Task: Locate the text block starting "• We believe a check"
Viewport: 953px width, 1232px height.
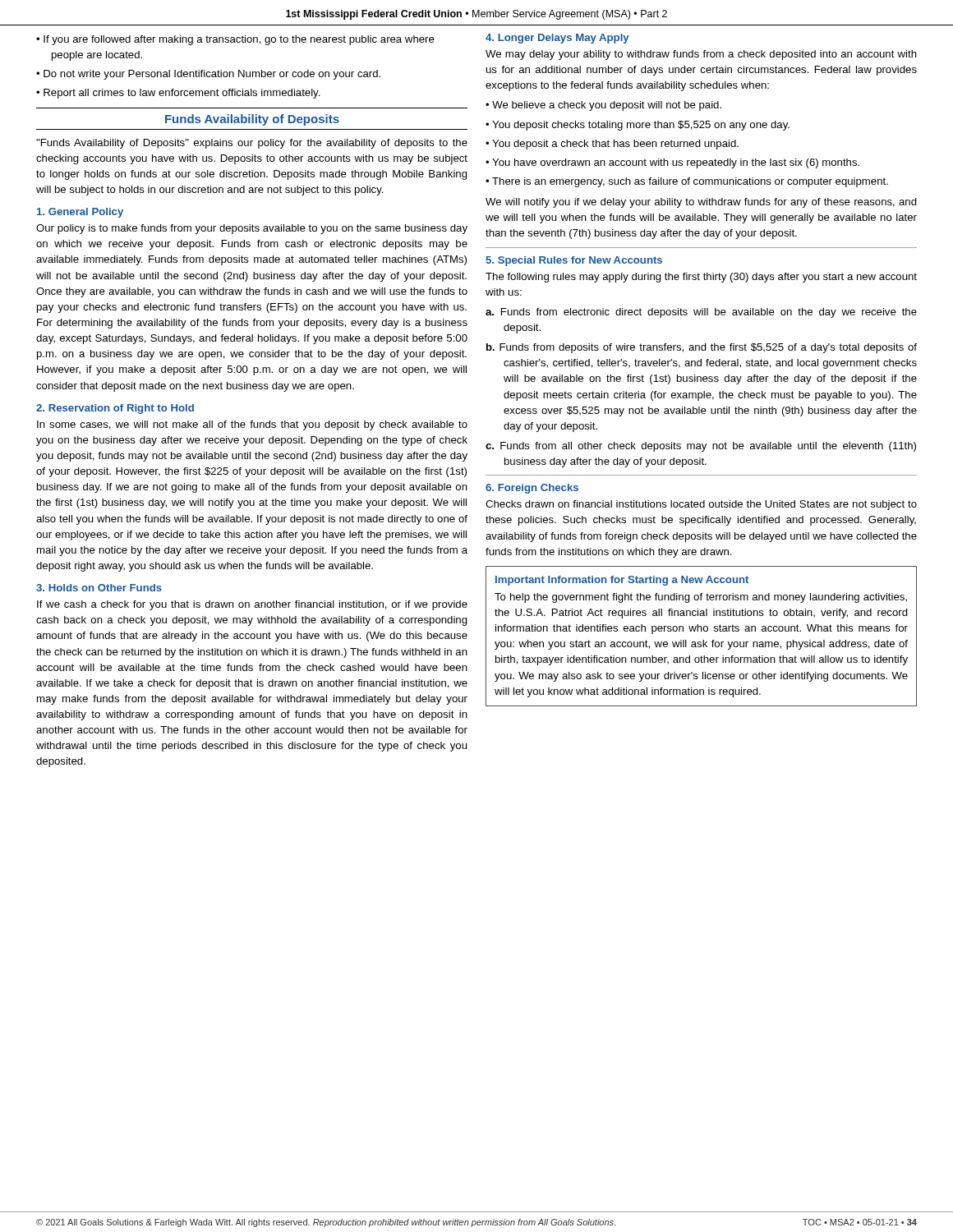Action: click(604, 105)
